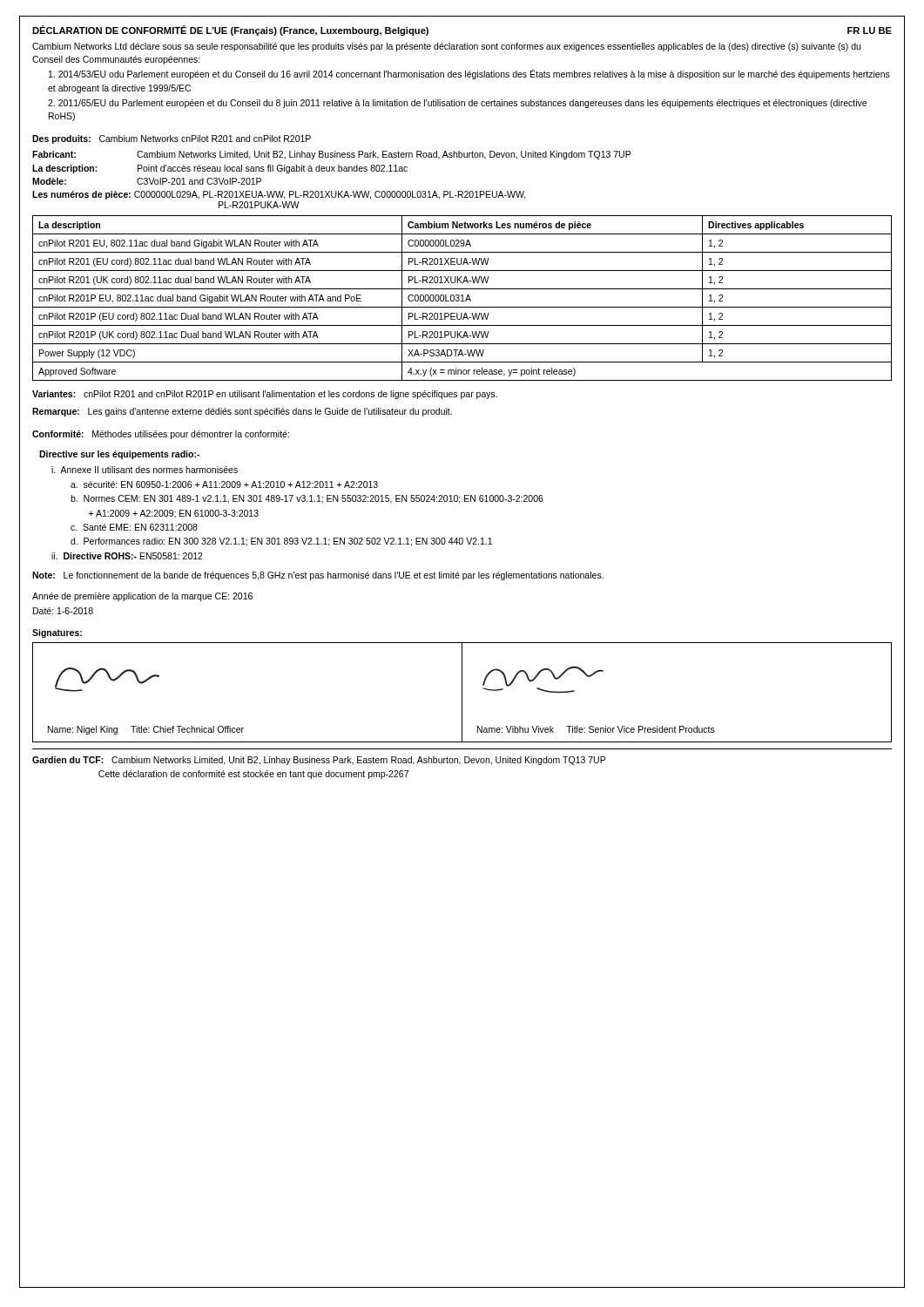Screen dimensions: 1307x924
Task: Where is the passage that starts "Les numéros de pièce: C000000L029A, PL-R201XEUA-WW, PL-R201XUKA-WW,"?
Action: click(x=279, y=200)
